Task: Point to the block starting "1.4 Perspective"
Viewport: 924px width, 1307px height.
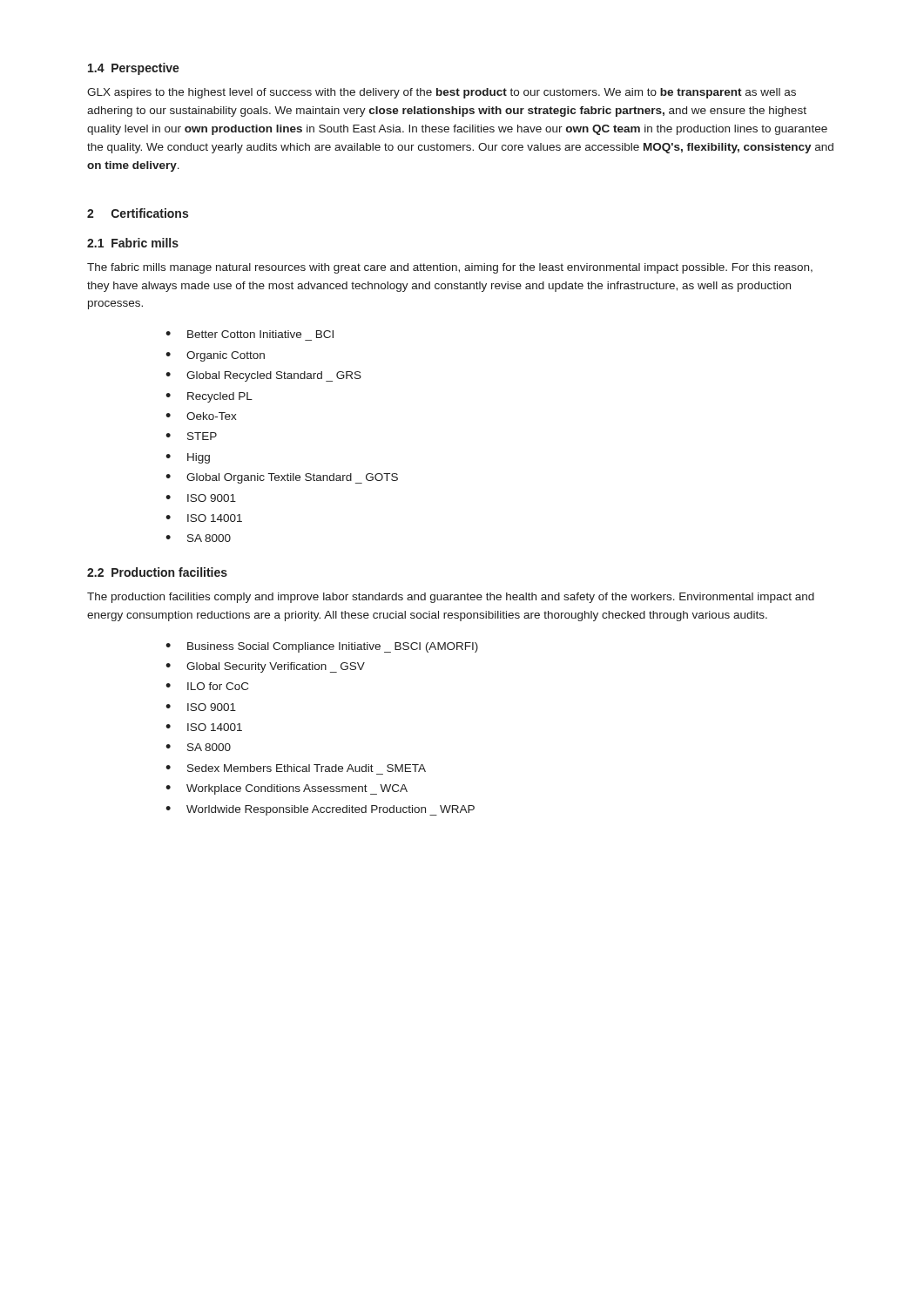Action: 133,68
